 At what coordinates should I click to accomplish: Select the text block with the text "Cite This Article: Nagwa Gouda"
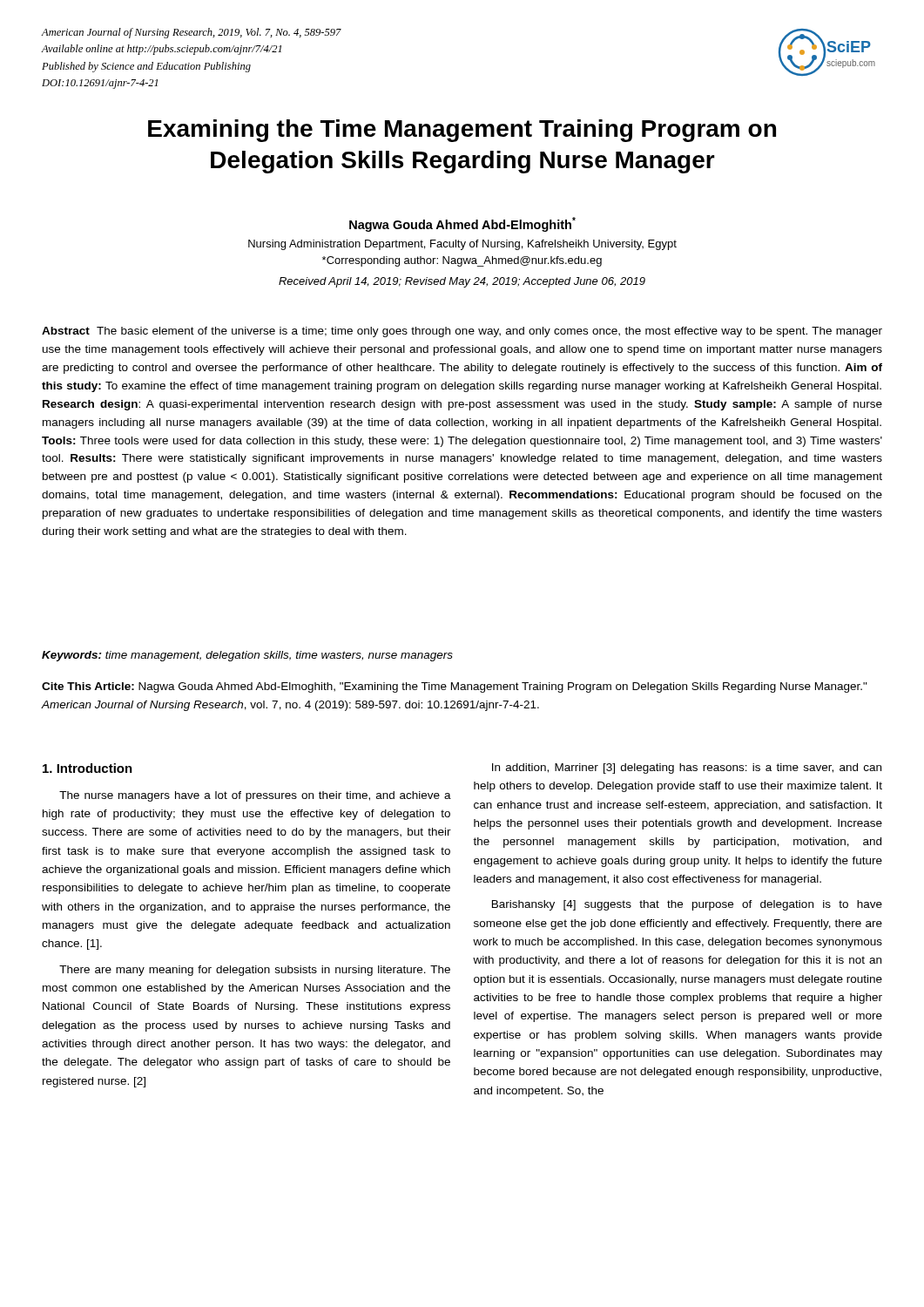[455, 695]
